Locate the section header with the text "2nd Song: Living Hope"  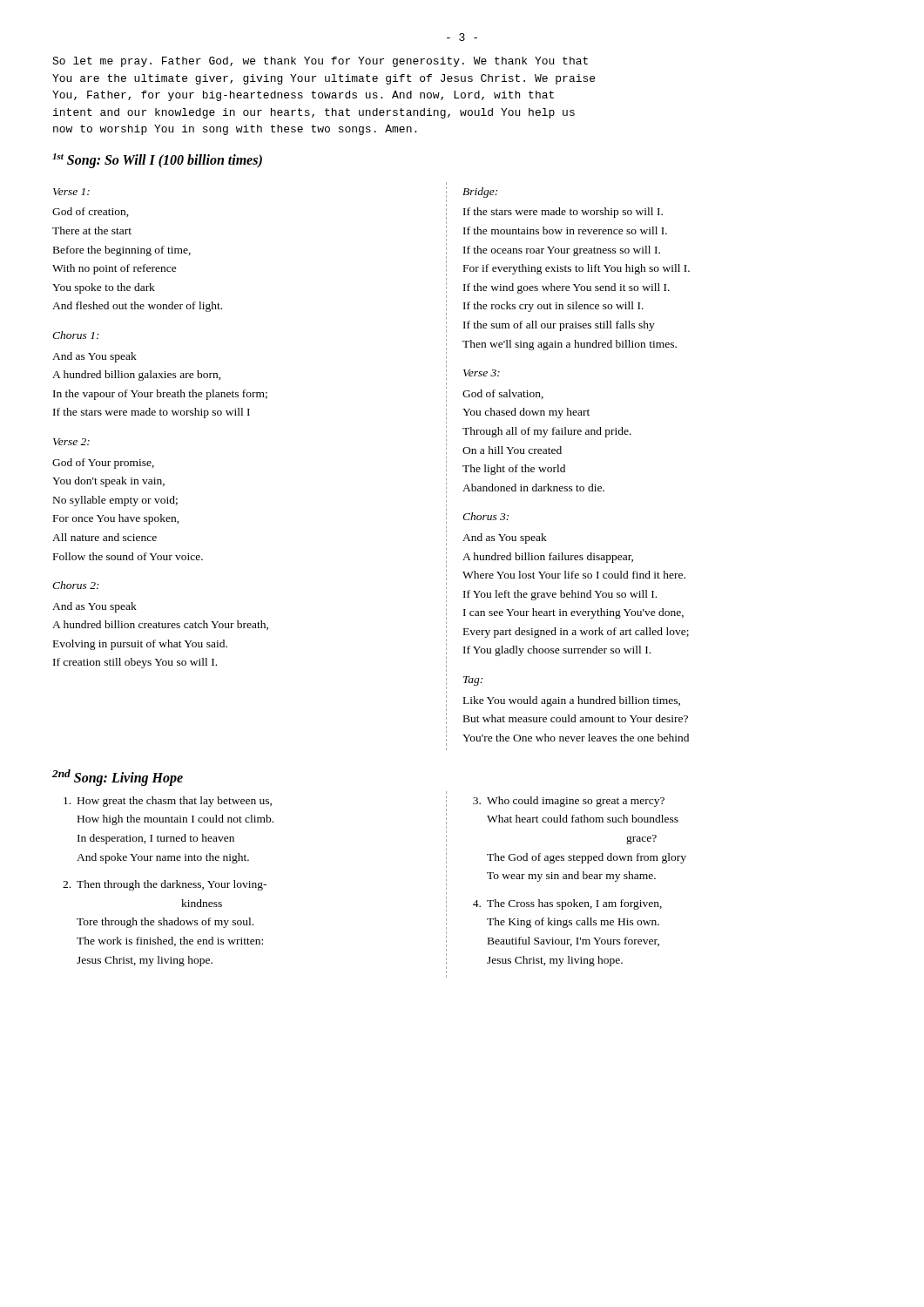coord(118,776)
